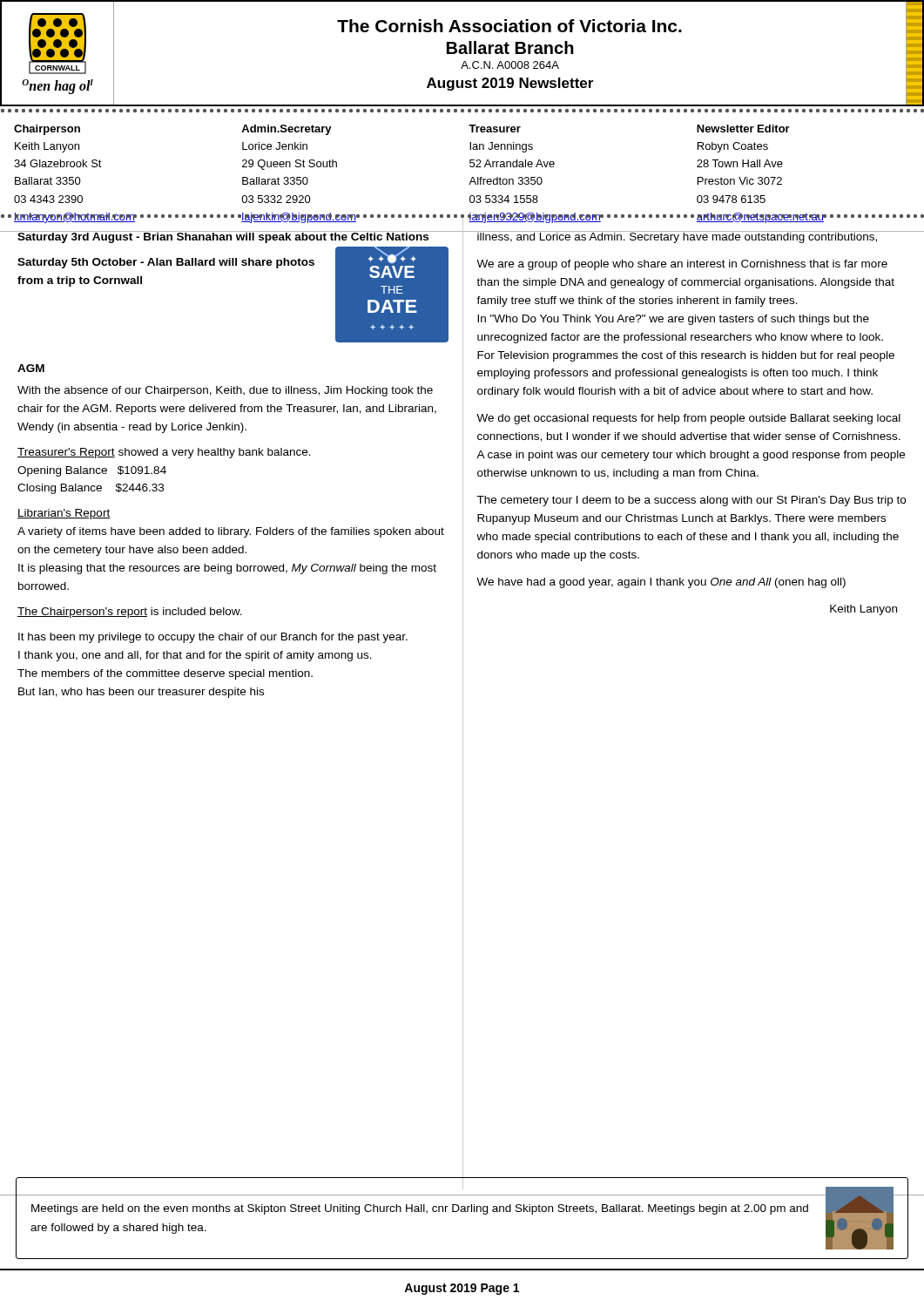924x1307 pixels.
Task: Locate the block of text that opens with "The Chairperson's report"
Action: point(130,611)
